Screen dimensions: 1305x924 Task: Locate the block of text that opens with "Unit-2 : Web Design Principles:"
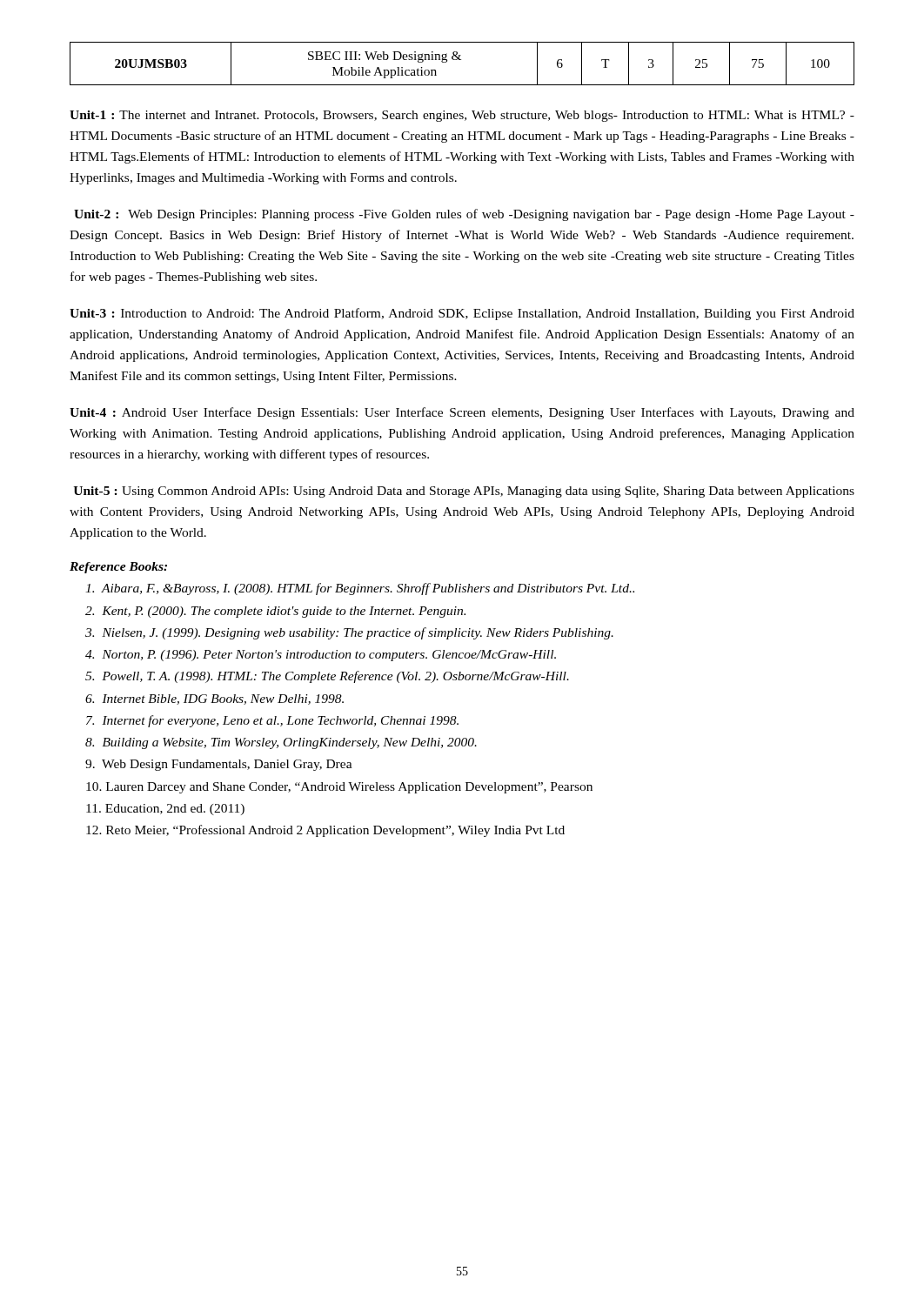pos(462,245)
